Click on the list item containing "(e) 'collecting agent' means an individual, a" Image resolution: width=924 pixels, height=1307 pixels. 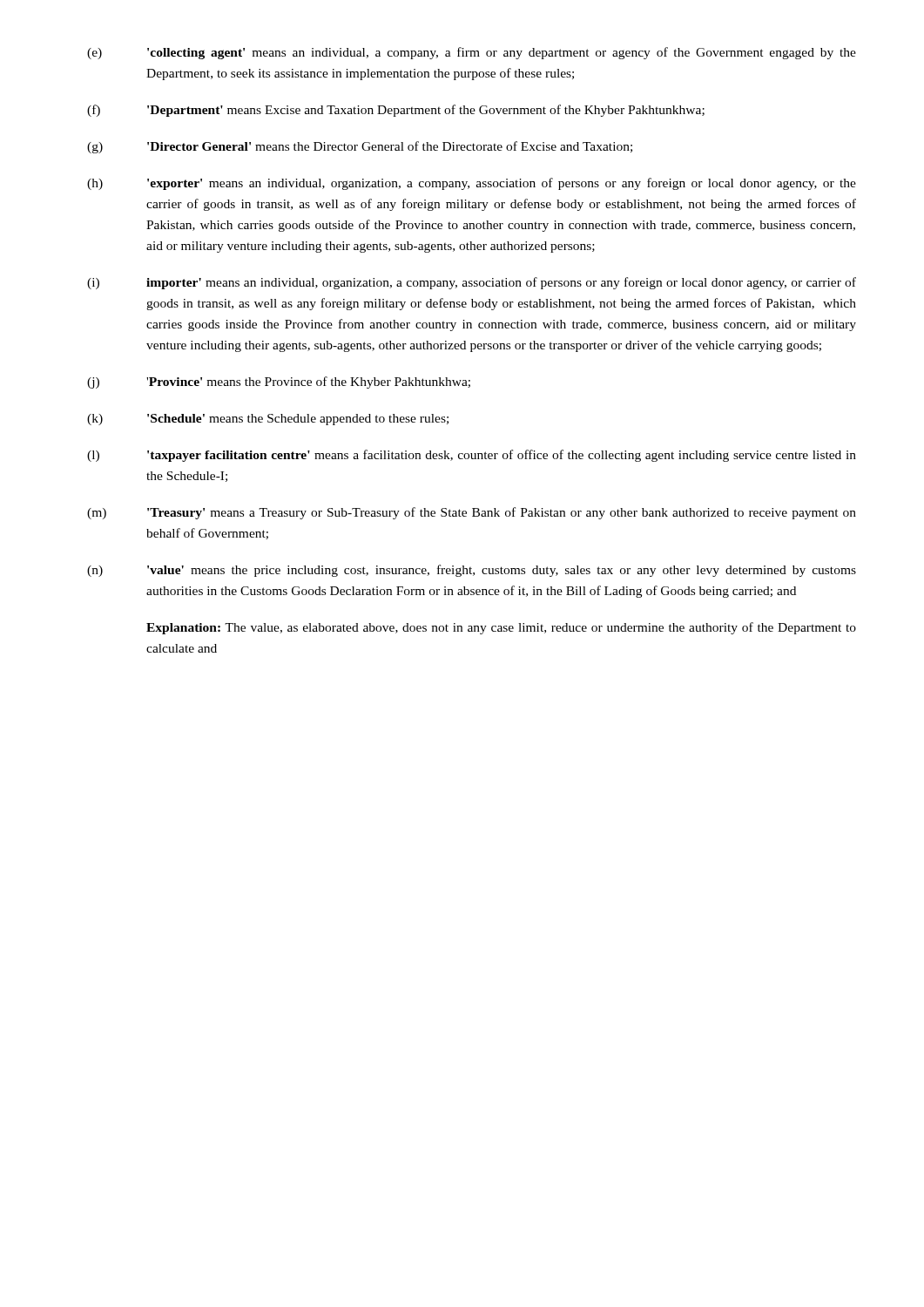click(472, 63)
